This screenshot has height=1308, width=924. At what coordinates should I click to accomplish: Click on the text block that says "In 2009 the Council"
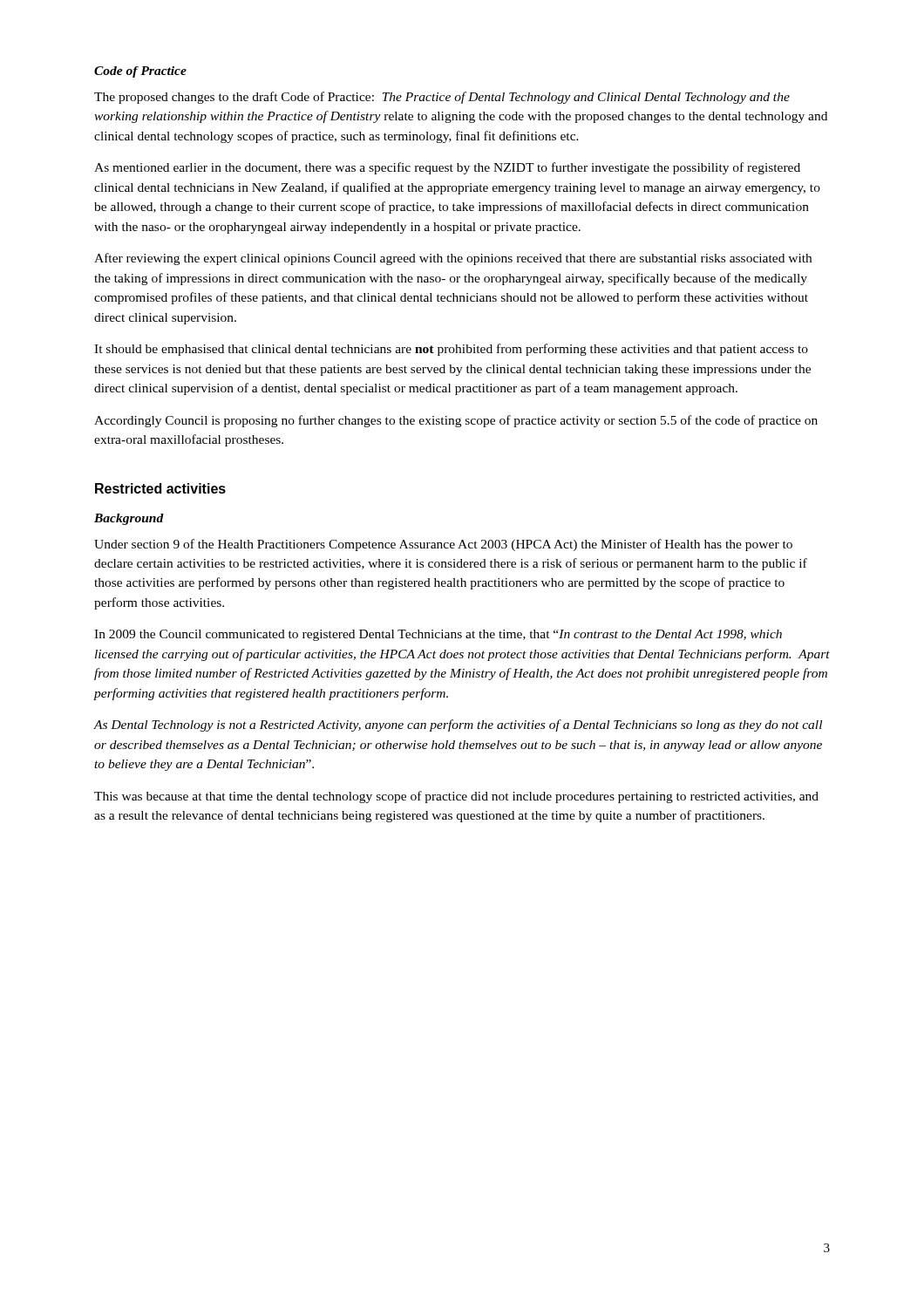click(x=462, y=664)
